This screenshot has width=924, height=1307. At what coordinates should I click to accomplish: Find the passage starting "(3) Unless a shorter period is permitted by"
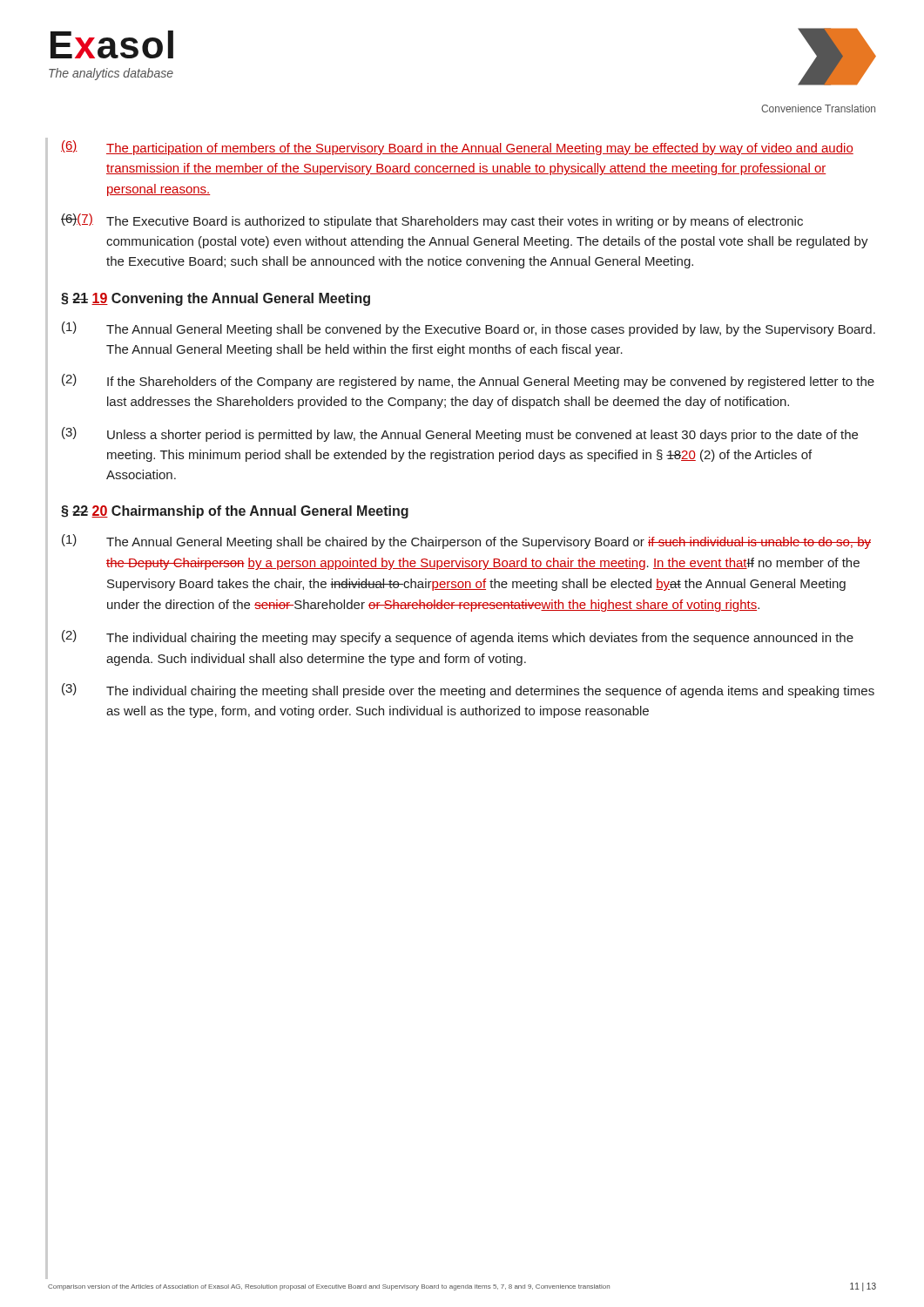(469, 454)
